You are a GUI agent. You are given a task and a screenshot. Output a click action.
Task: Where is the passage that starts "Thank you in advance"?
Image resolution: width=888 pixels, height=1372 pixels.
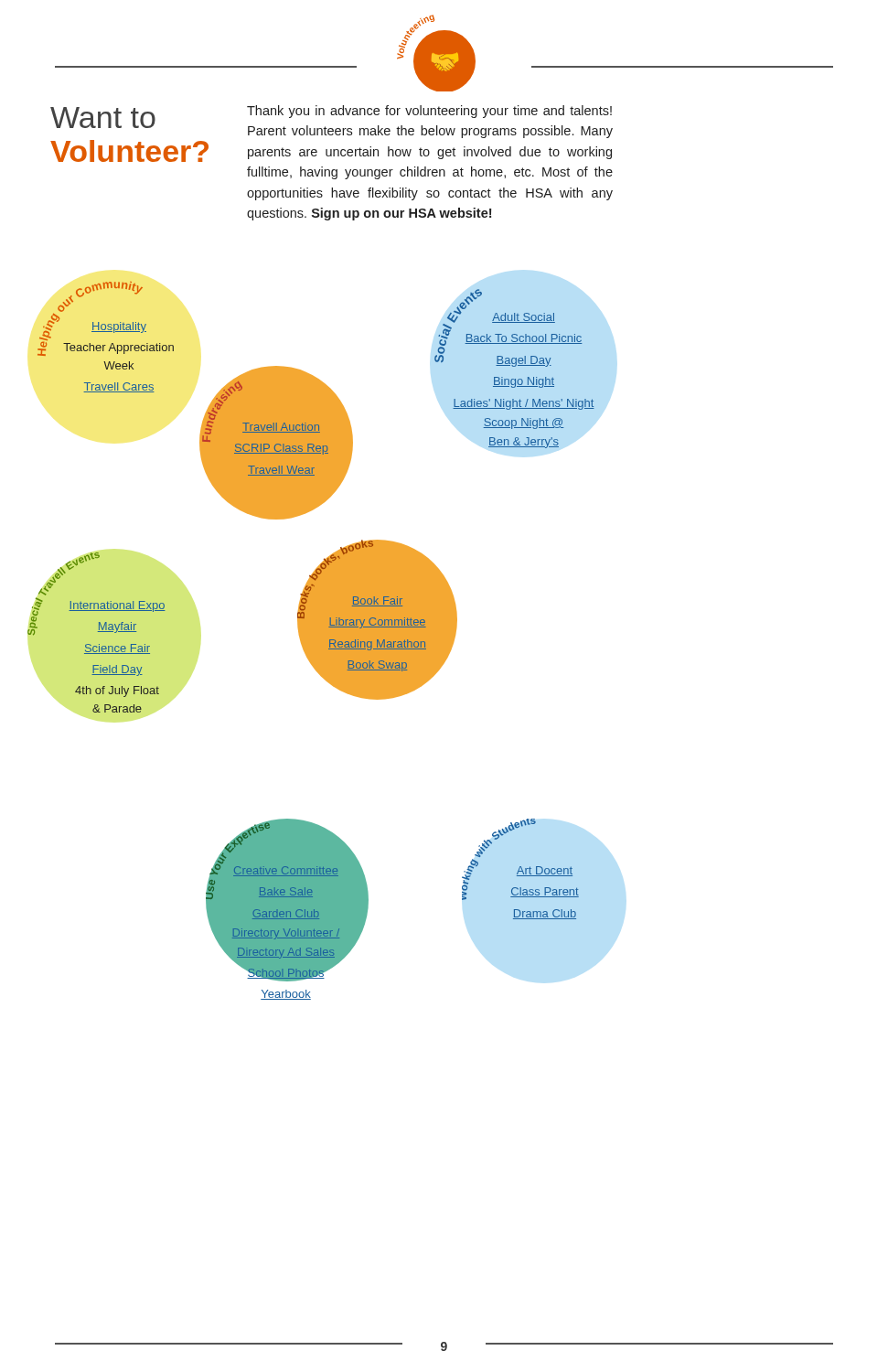(430, 162)
